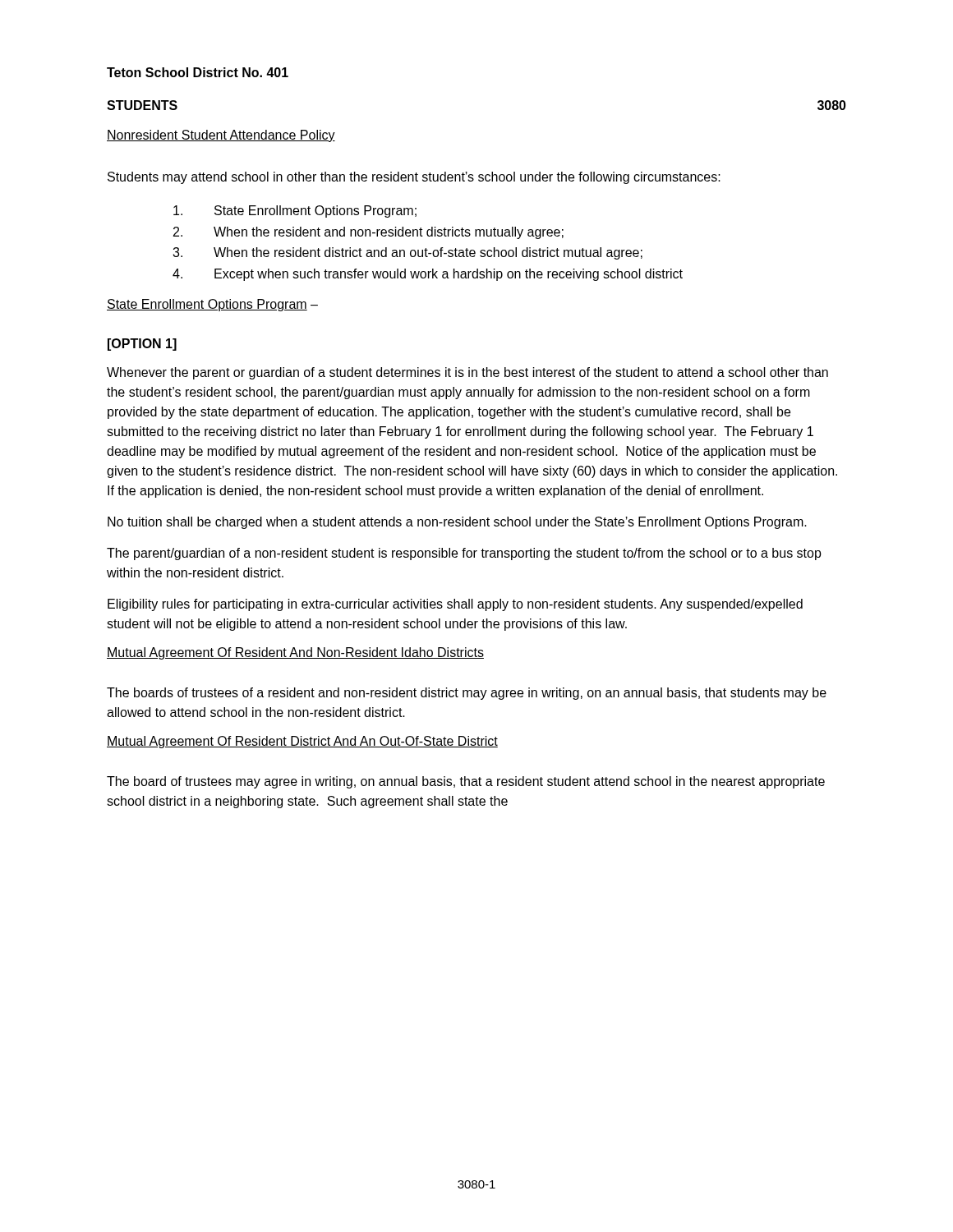Find the block on this page that starts "Eligibility rules for participating in extra-curricular activities shall"
Image resolution: width=953 pixels, height=1232 pixels.
(455, 614)
